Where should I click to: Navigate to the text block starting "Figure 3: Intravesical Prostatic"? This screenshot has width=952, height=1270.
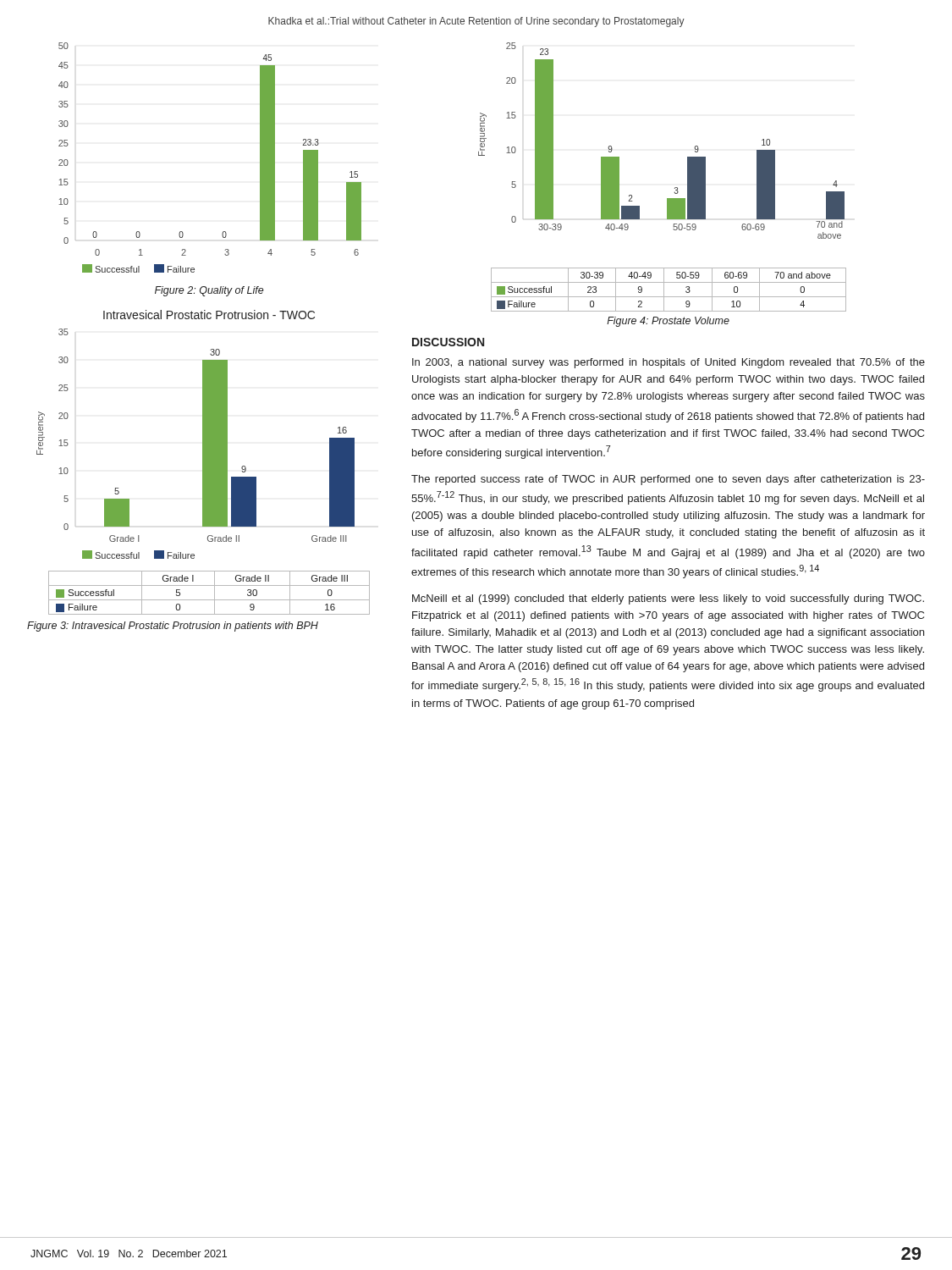tap(173, 626)
